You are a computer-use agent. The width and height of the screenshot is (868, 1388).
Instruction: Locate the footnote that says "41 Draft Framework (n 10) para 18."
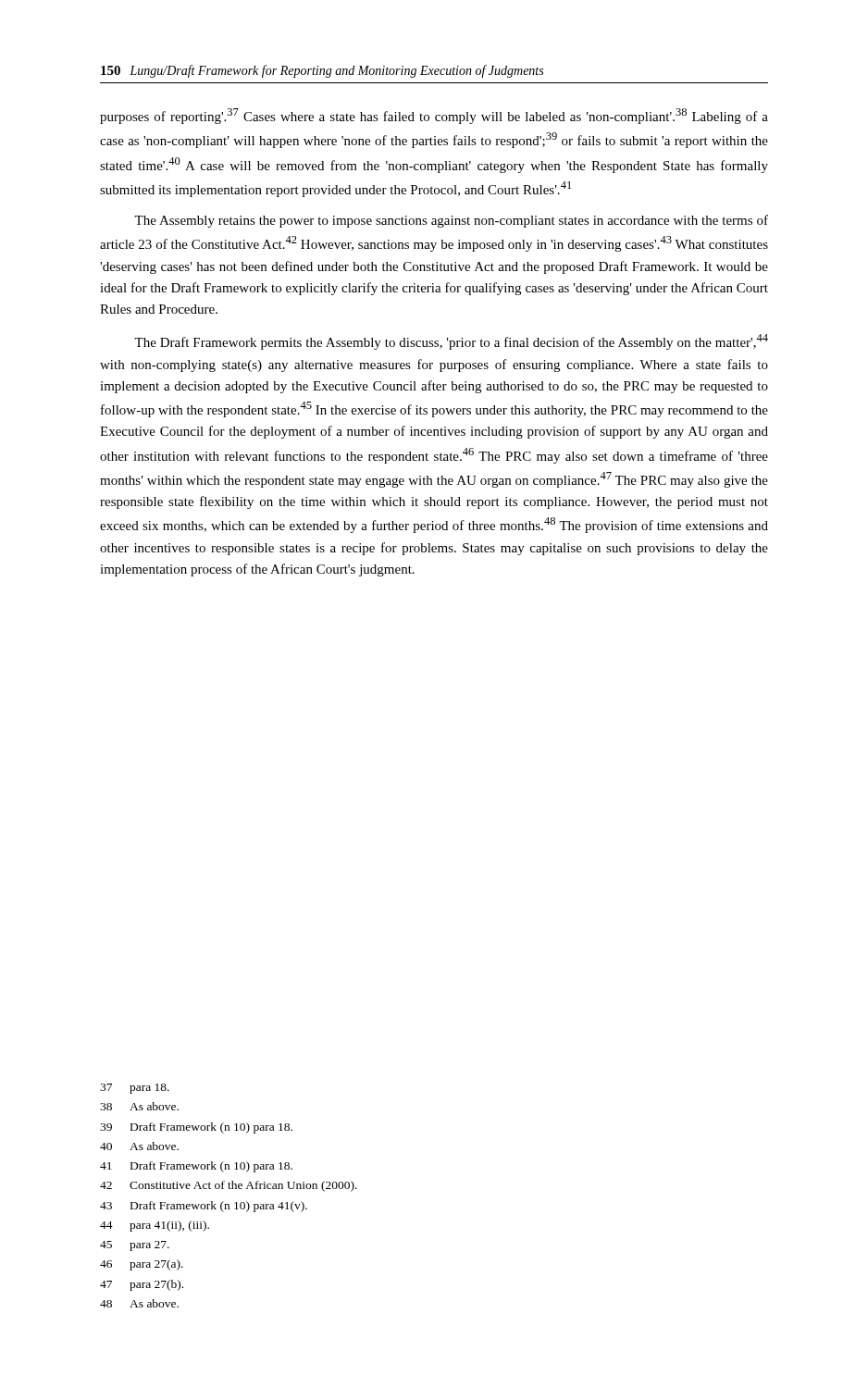pyautogui.click(x=197, y=1166)
